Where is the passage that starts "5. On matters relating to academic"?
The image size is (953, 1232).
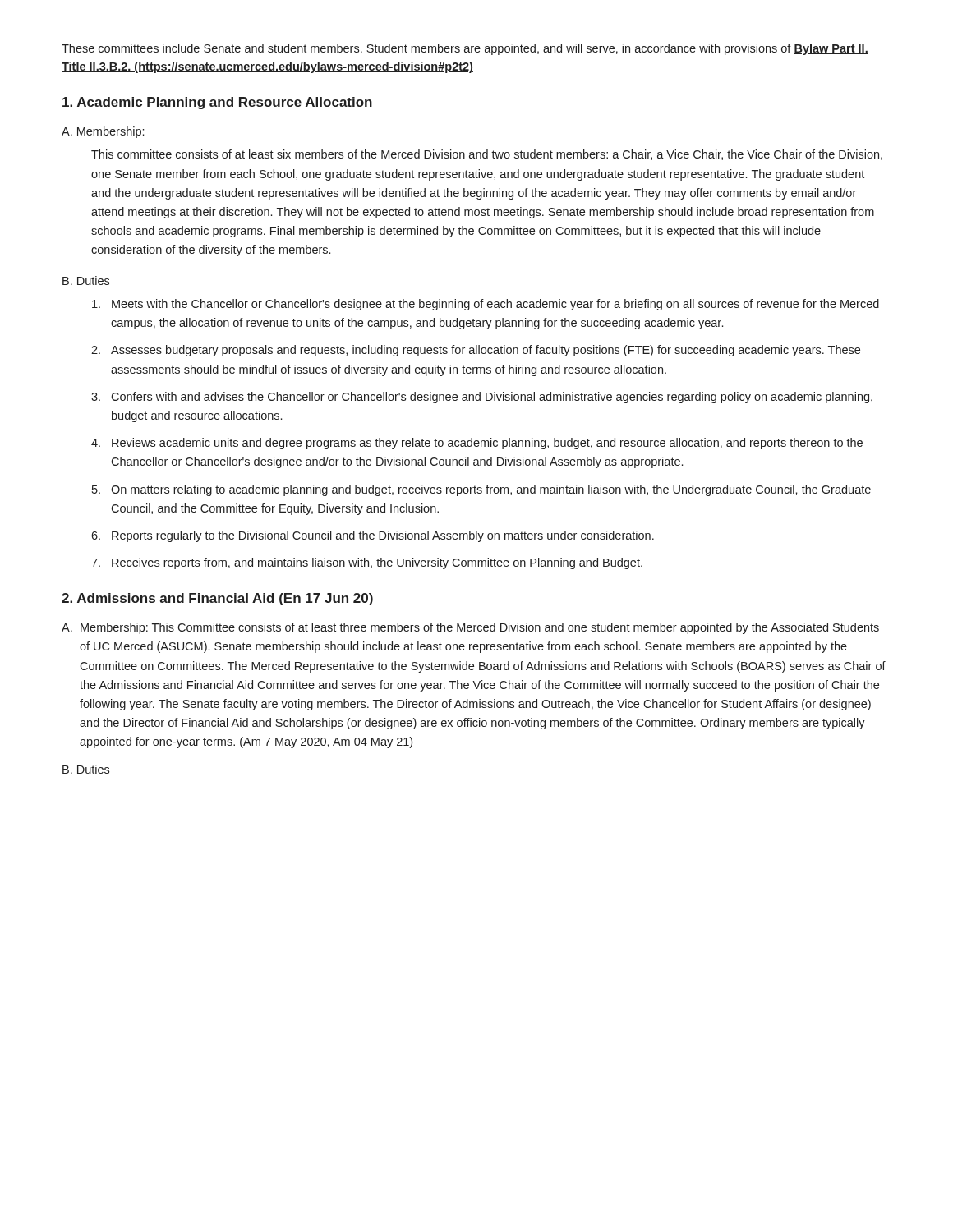[x=489, y=499]
